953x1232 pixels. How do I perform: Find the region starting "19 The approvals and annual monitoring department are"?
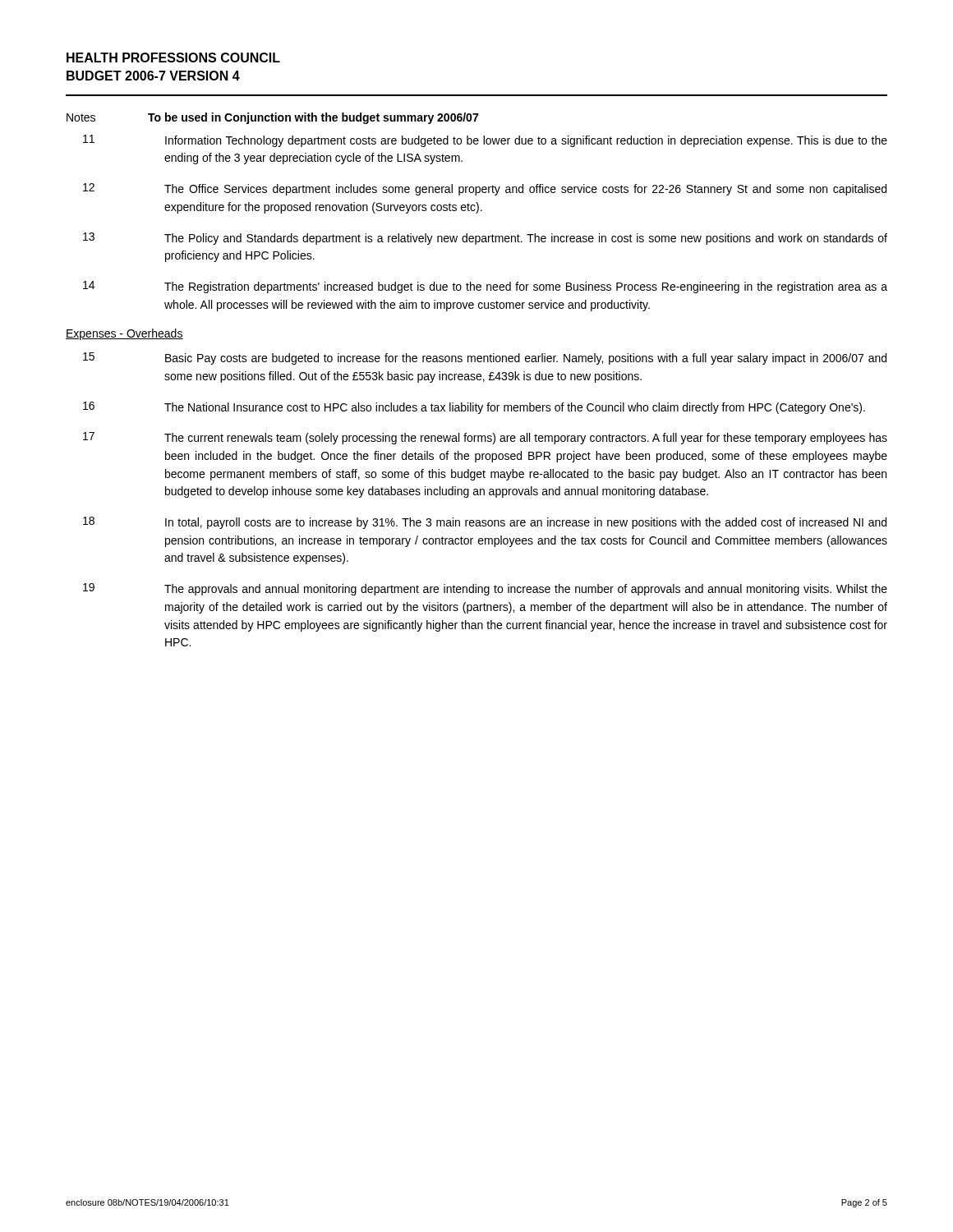[x=476, y=616]
